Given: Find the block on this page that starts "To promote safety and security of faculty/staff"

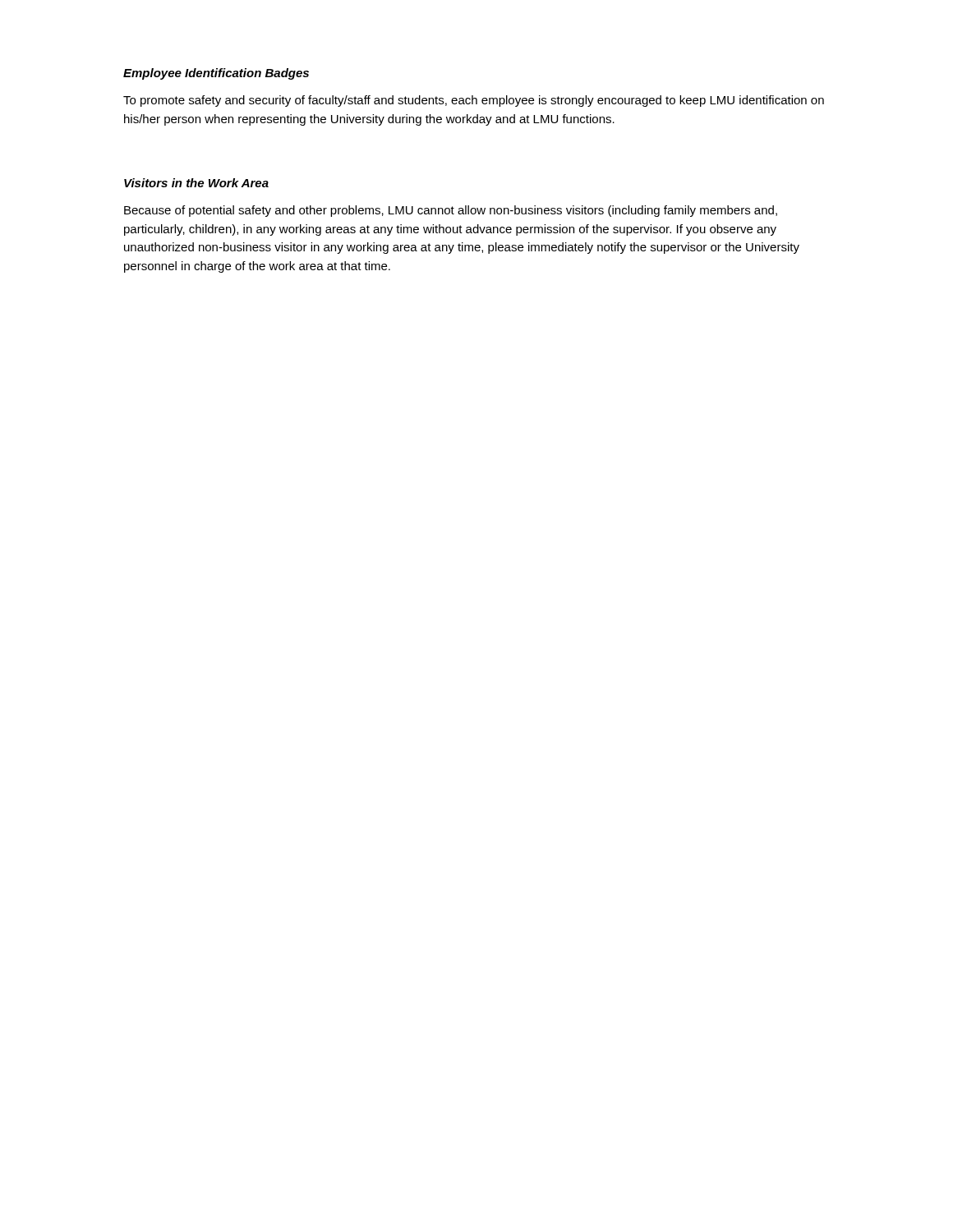Looking at the screenshot, I should (474, 109).
